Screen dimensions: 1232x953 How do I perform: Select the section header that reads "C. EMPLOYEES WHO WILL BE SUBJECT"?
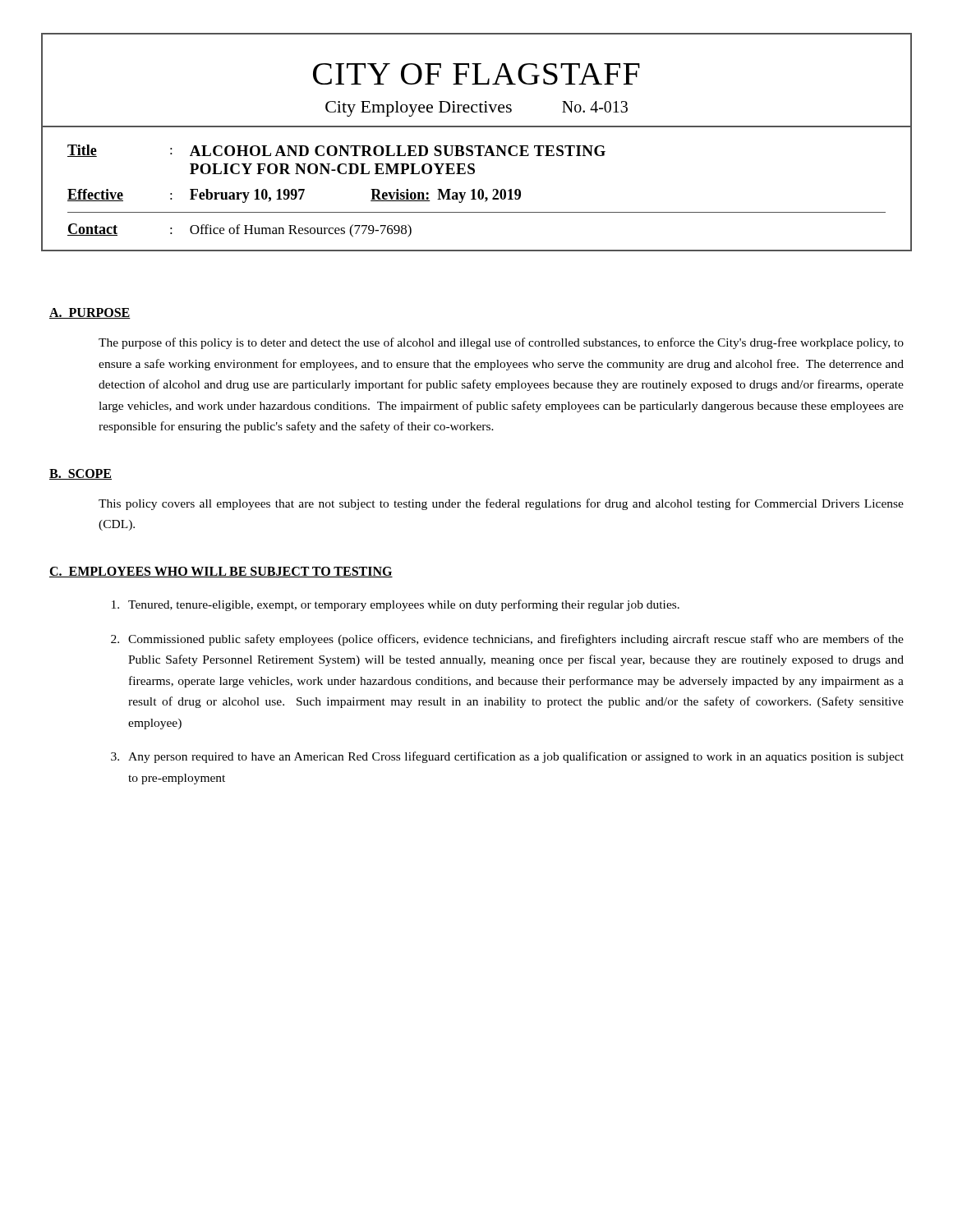pos(221,571)
